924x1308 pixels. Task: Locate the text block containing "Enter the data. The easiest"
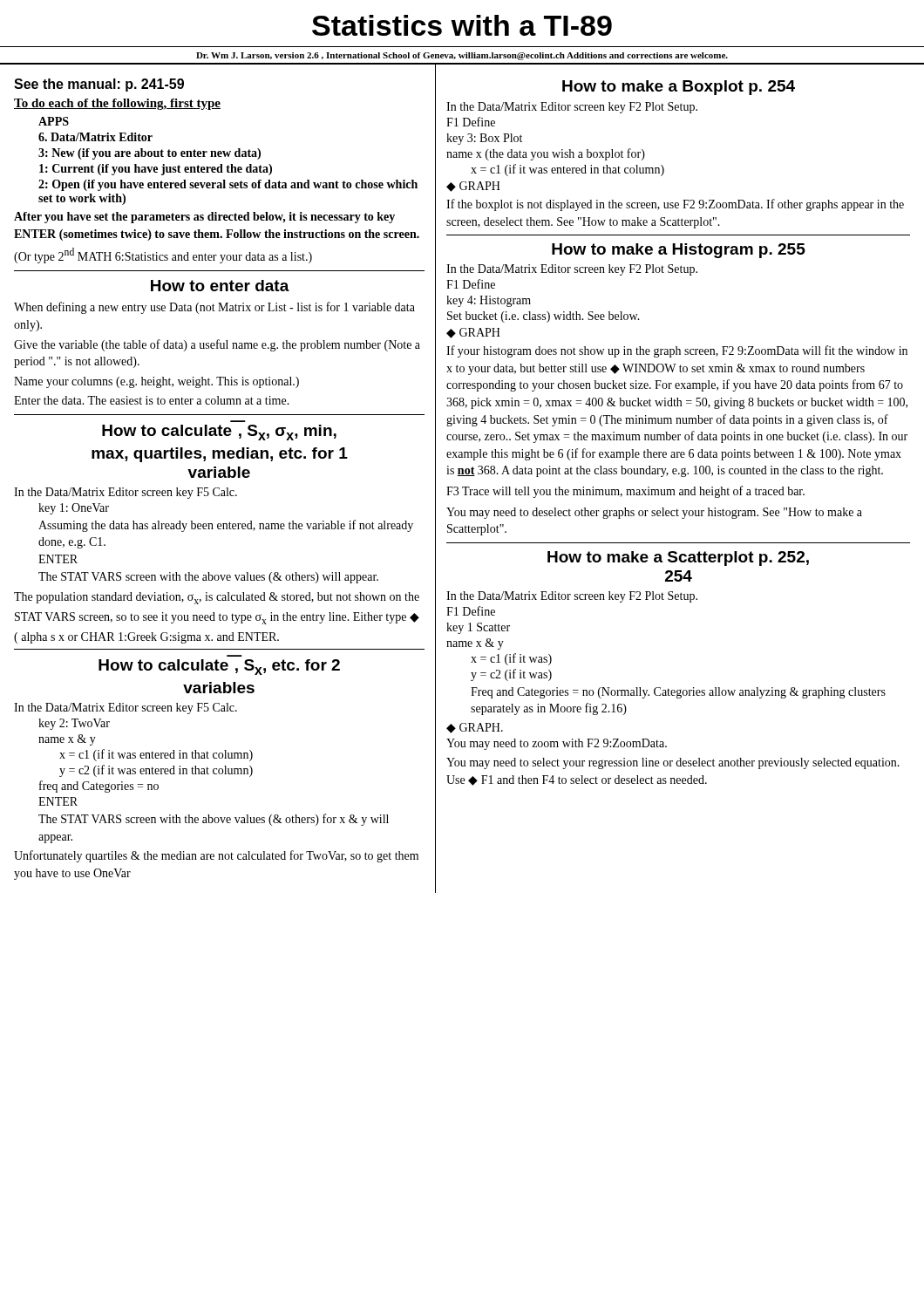[152, 401]
